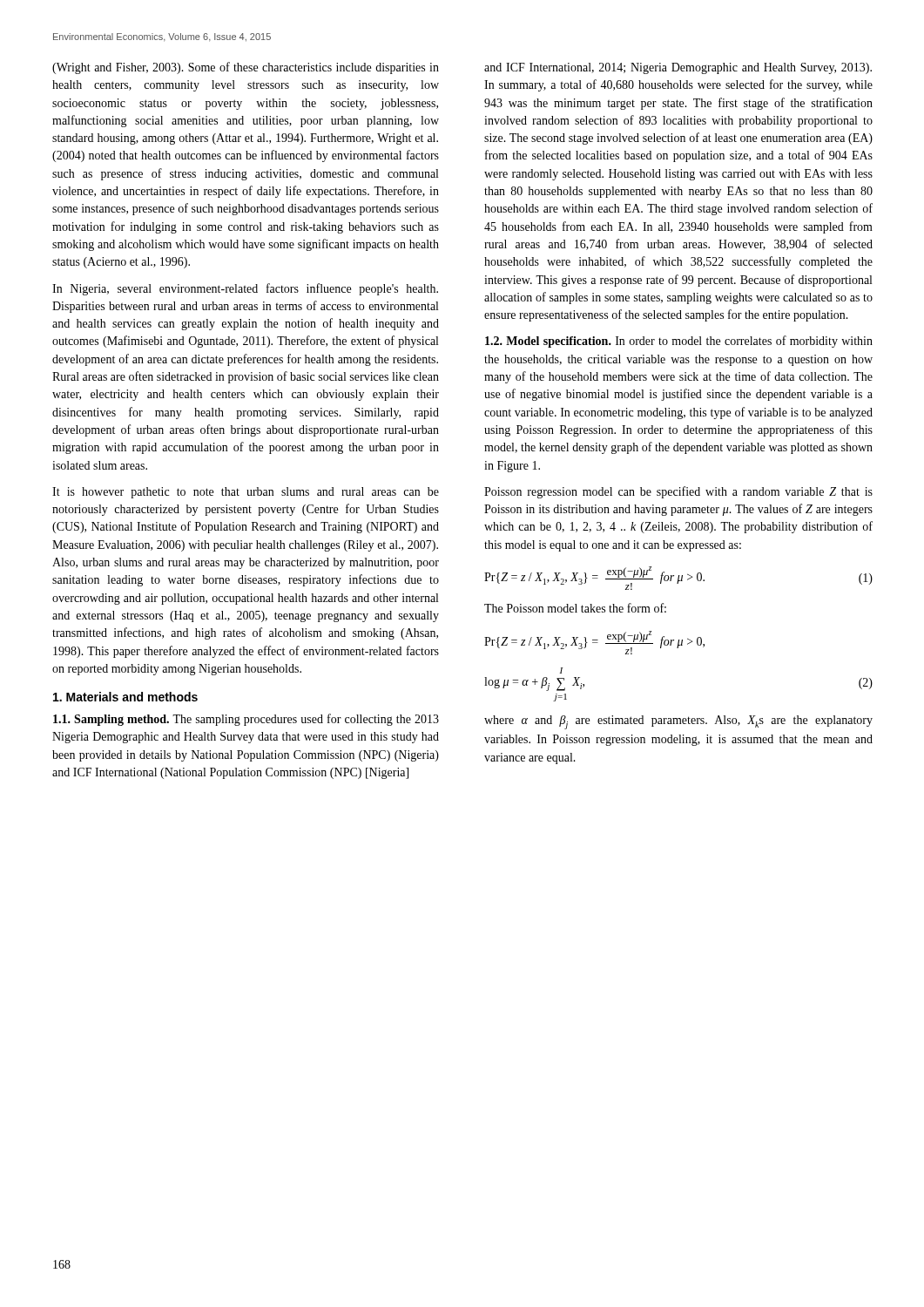Point to the block starting "1. Sampling method. The sampling procedures used for"
Viewport: 924px width, 1307px height.
pos(246,746)
